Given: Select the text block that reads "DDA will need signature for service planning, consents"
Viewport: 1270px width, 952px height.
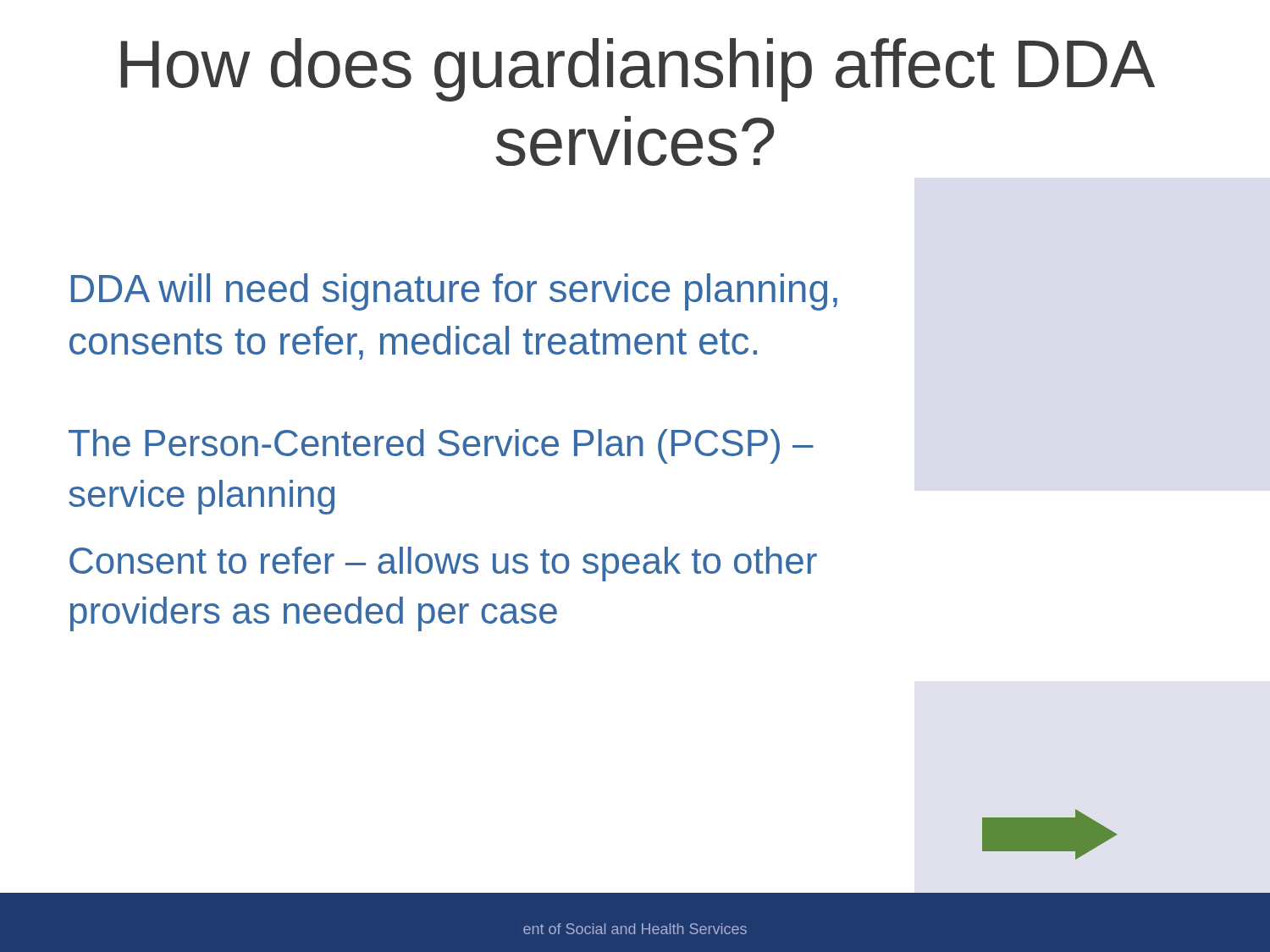Looking at the screenshot, I should point(454,315).
